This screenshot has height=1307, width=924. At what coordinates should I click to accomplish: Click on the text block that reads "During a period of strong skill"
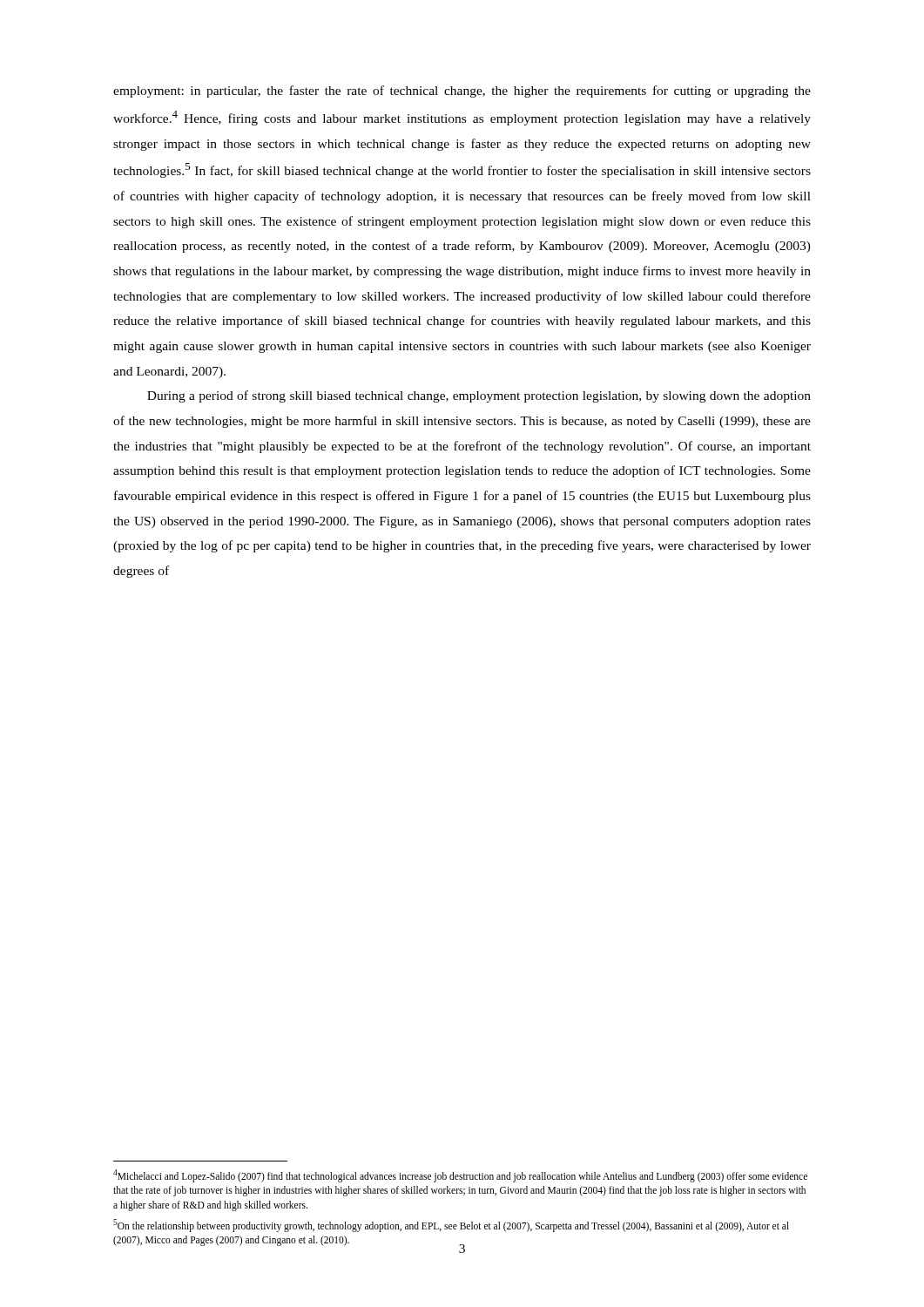click(x=462, y=483)
